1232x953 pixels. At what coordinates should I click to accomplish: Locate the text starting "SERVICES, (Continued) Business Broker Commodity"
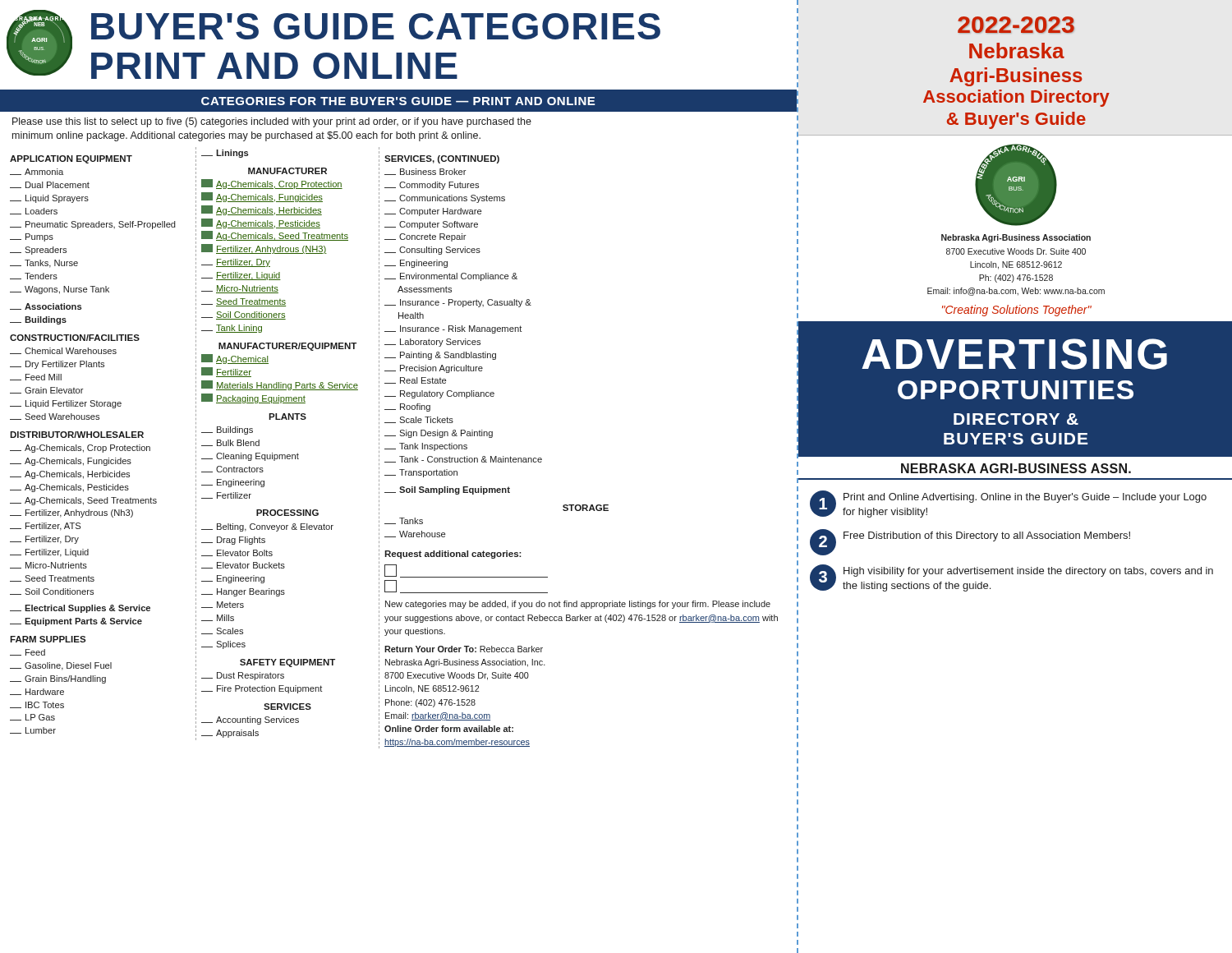coord(442,159)
